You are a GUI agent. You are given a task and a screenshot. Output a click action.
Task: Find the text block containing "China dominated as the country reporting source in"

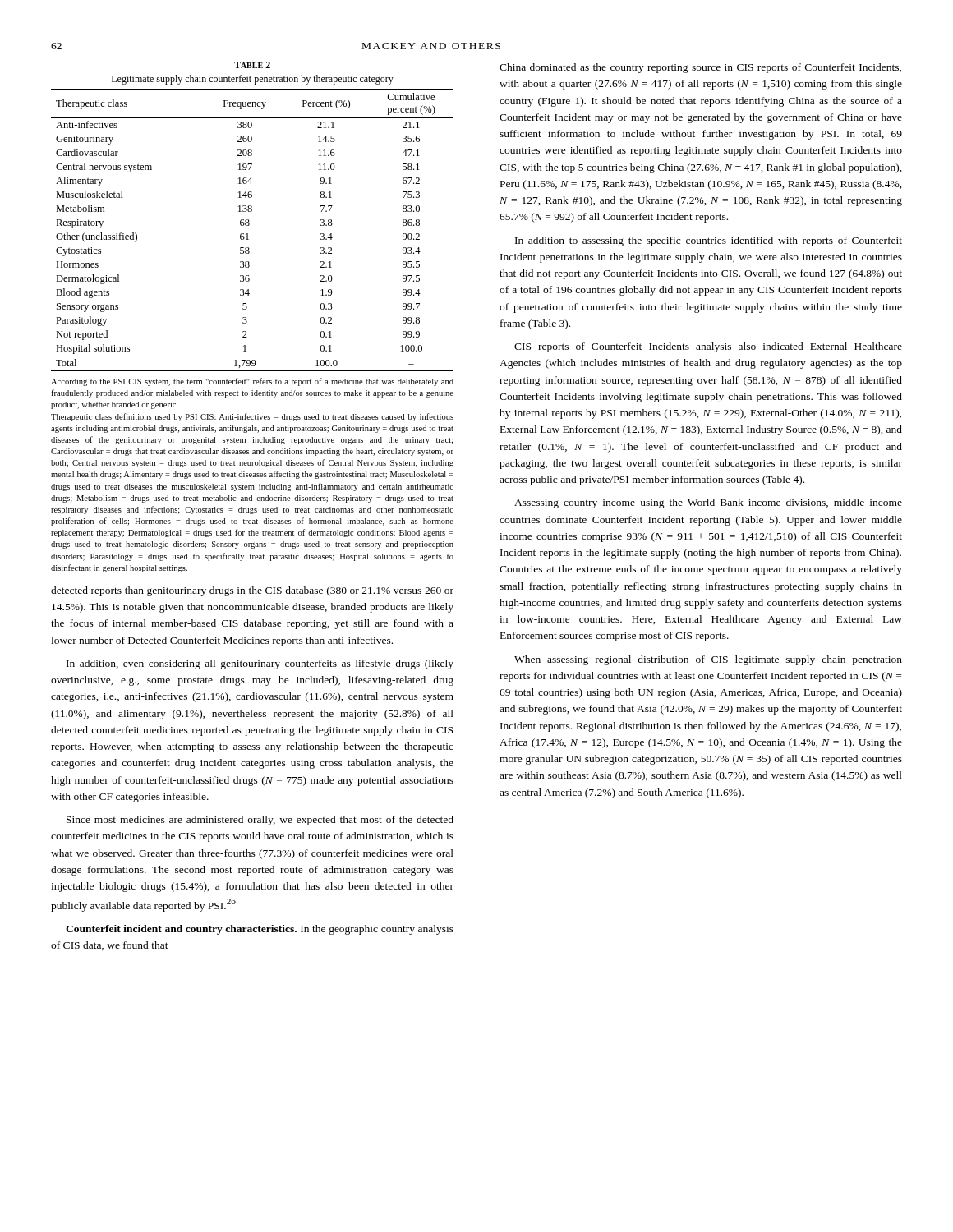click(x=701, y=142)
